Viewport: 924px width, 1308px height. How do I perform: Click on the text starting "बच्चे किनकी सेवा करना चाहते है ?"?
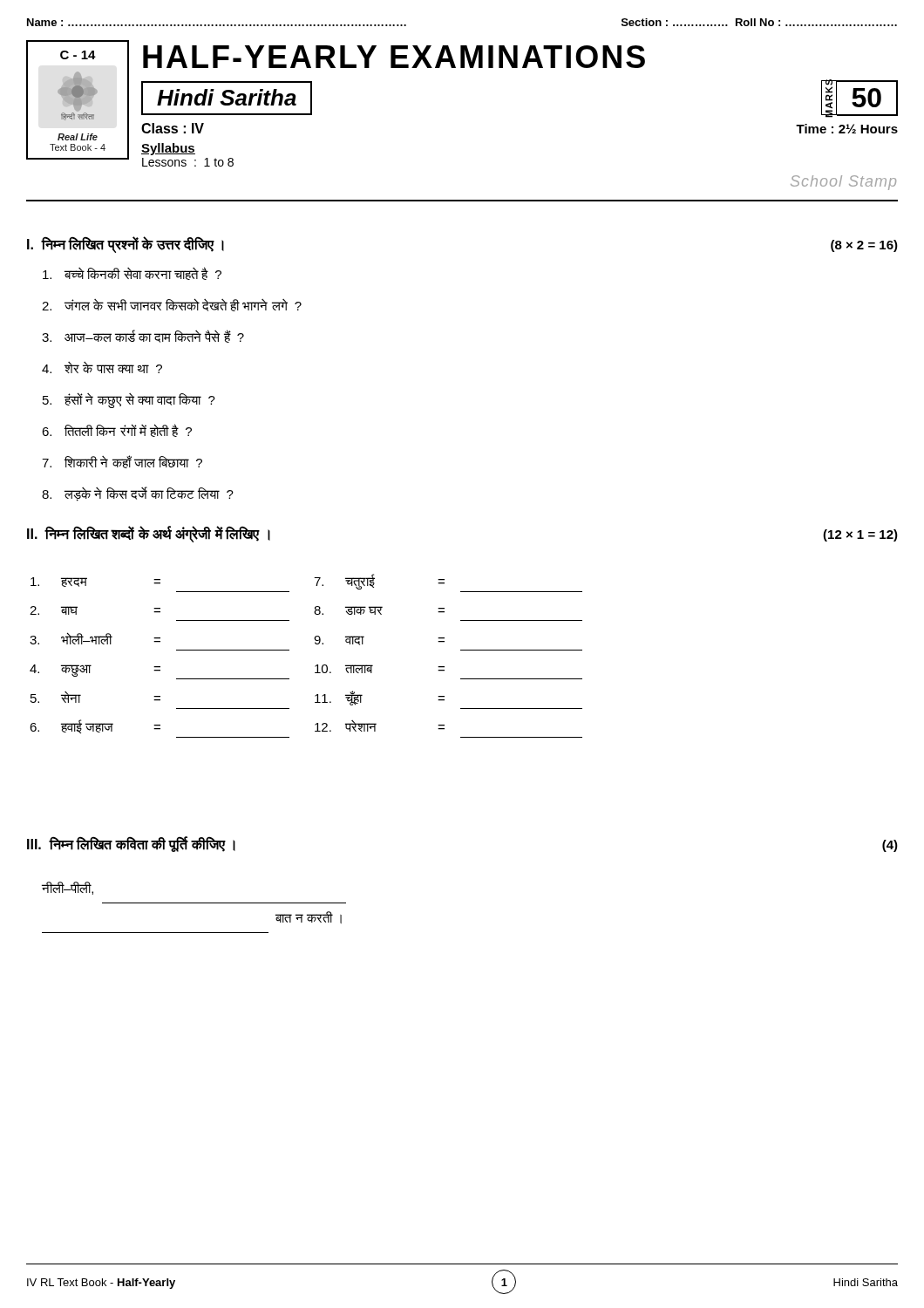[132, 274]
